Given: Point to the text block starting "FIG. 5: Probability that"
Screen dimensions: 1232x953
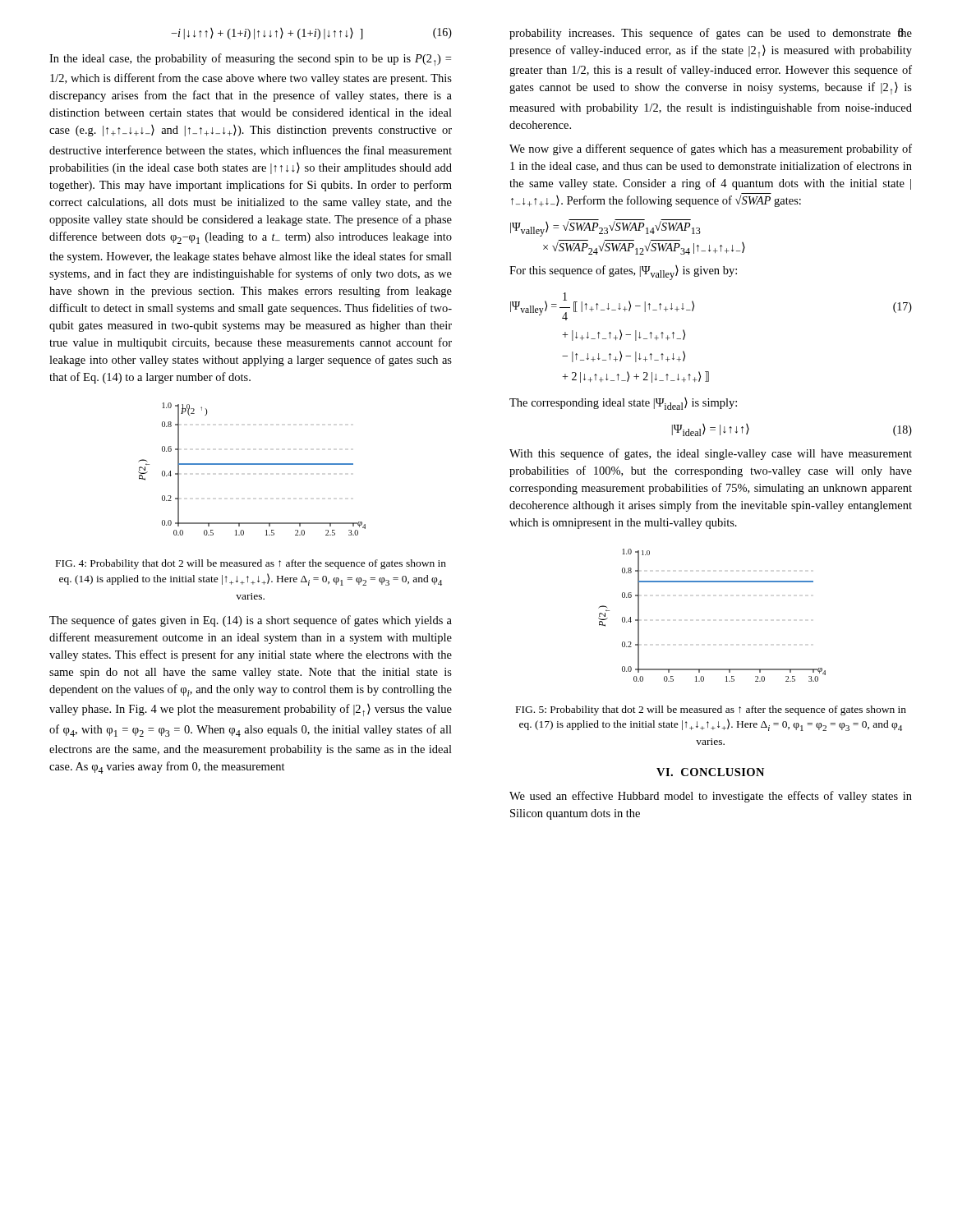Looking at the screenshot, I should [x=711, y=725].
